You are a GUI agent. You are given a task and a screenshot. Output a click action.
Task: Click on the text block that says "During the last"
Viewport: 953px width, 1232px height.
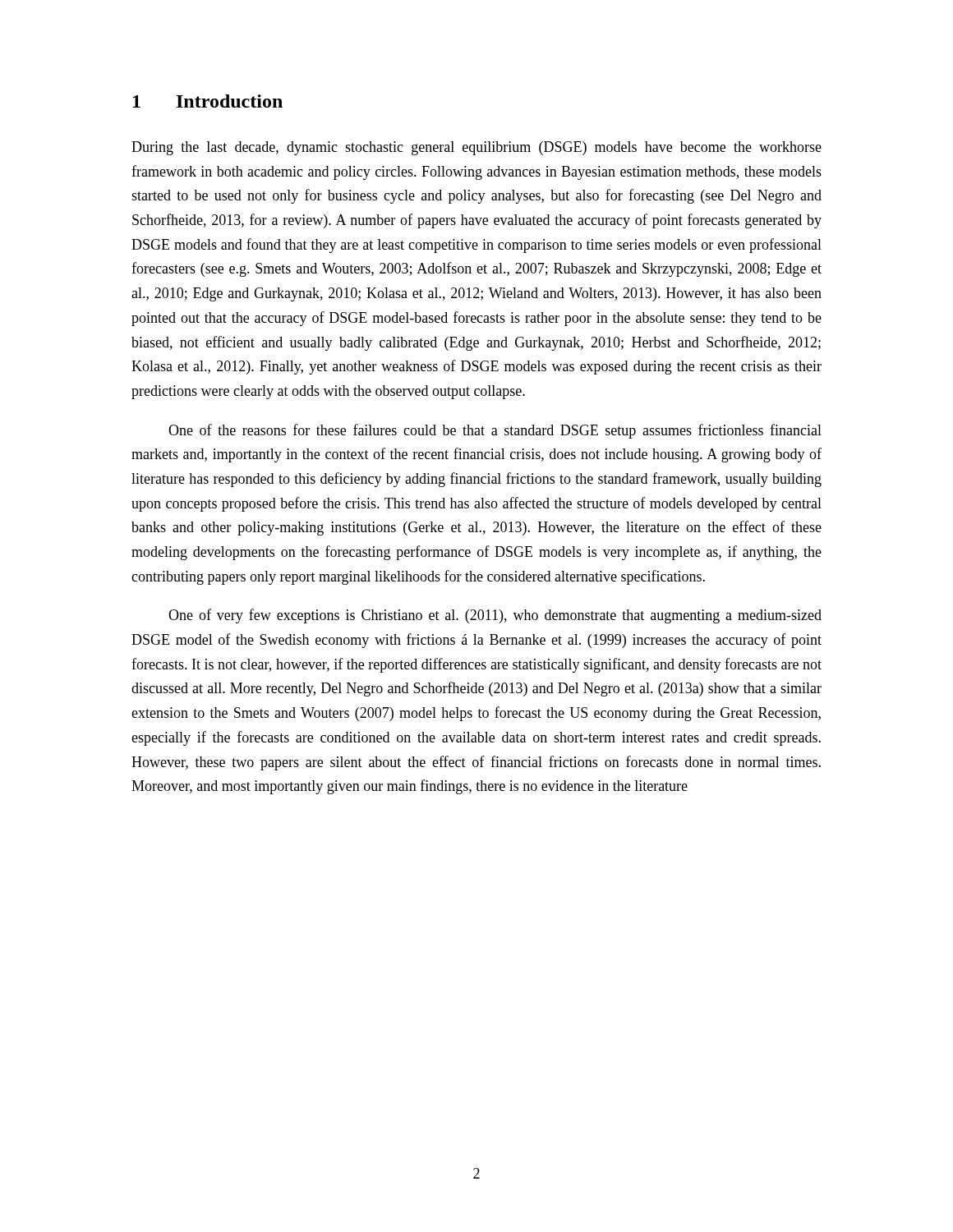coord(476,270)
